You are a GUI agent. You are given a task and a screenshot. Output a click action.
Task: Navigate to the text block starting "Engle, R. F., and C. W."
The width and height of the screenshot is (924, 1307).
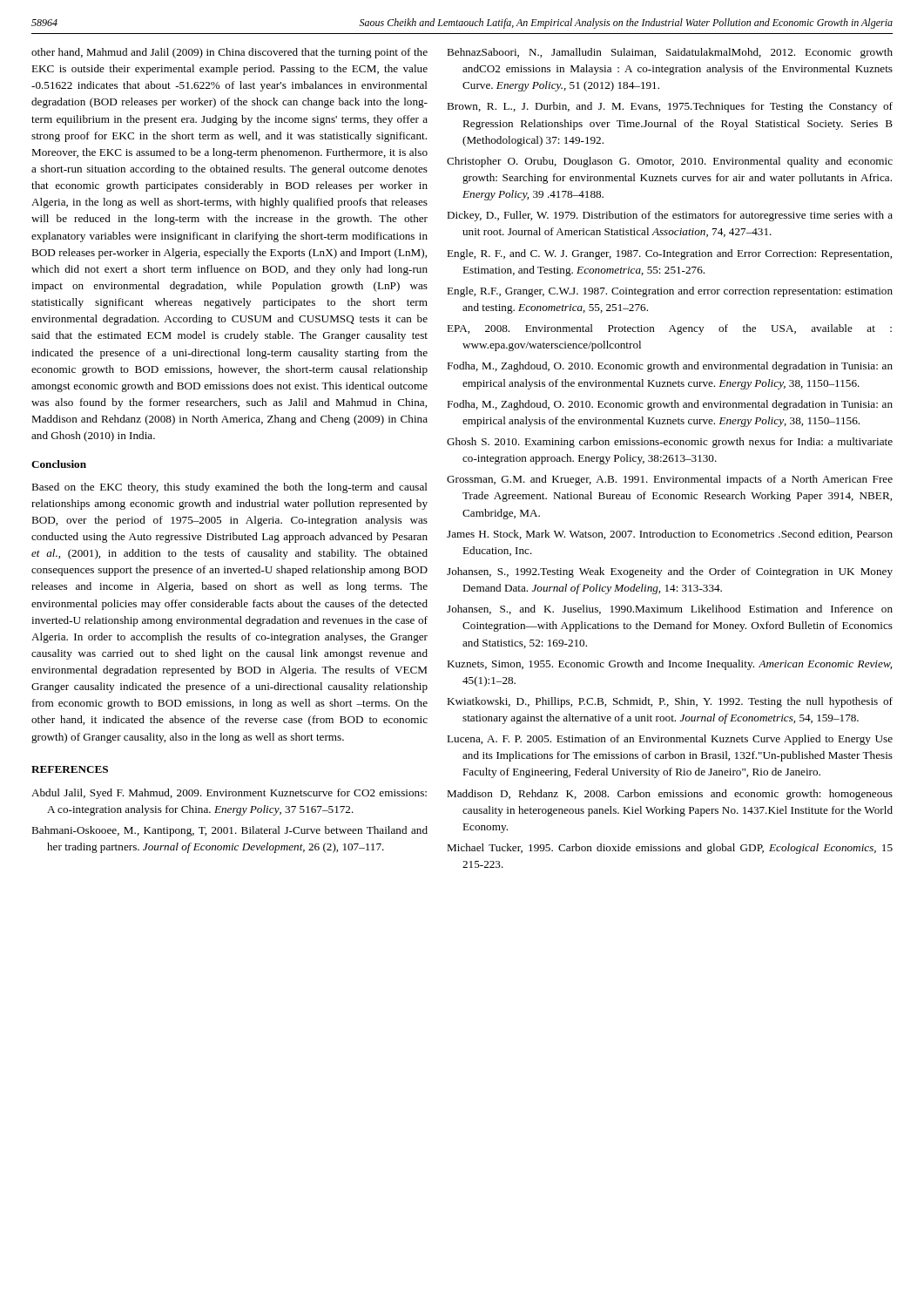pyautogui.click(x=670, y=261)
